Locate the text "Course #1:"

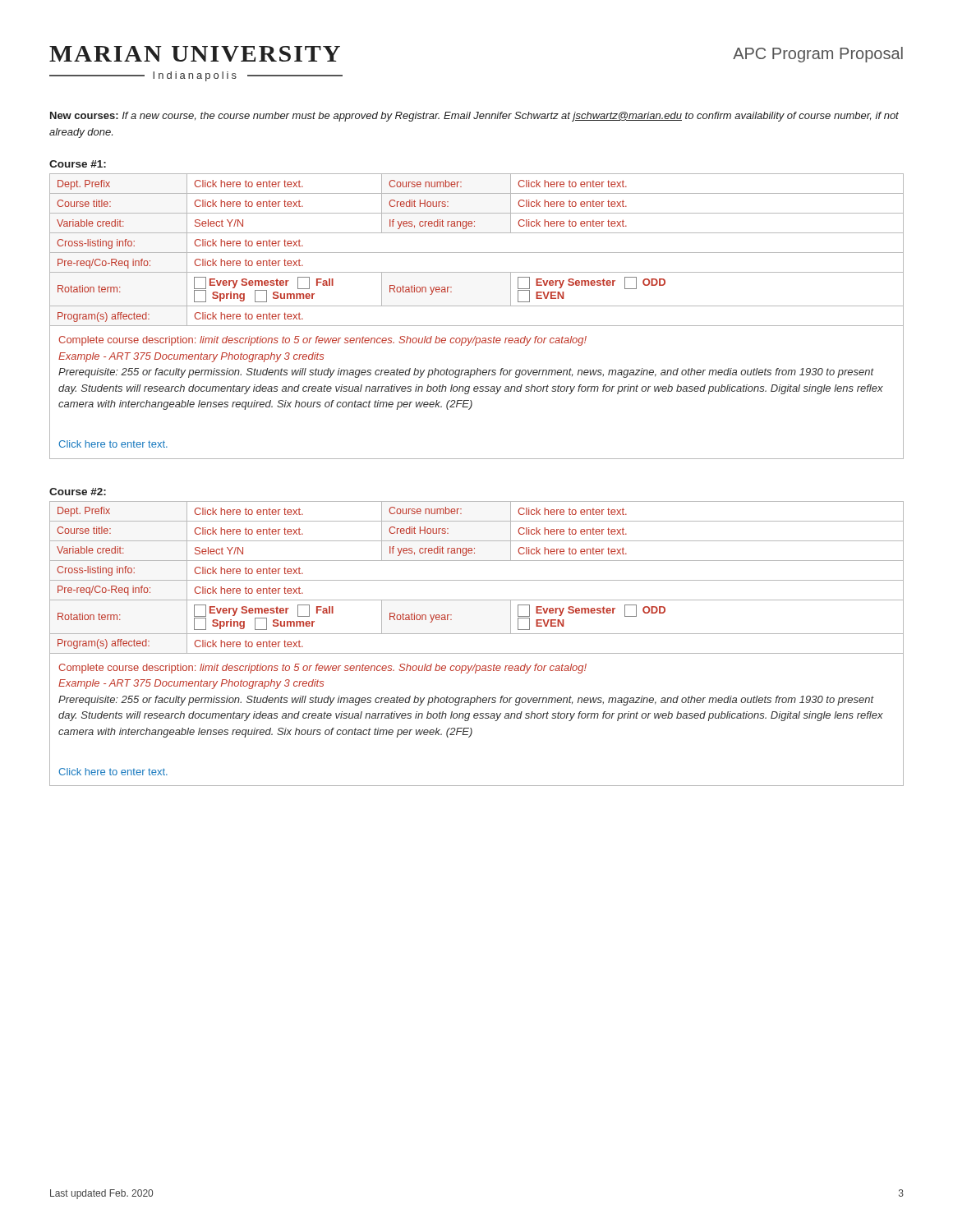78,164
